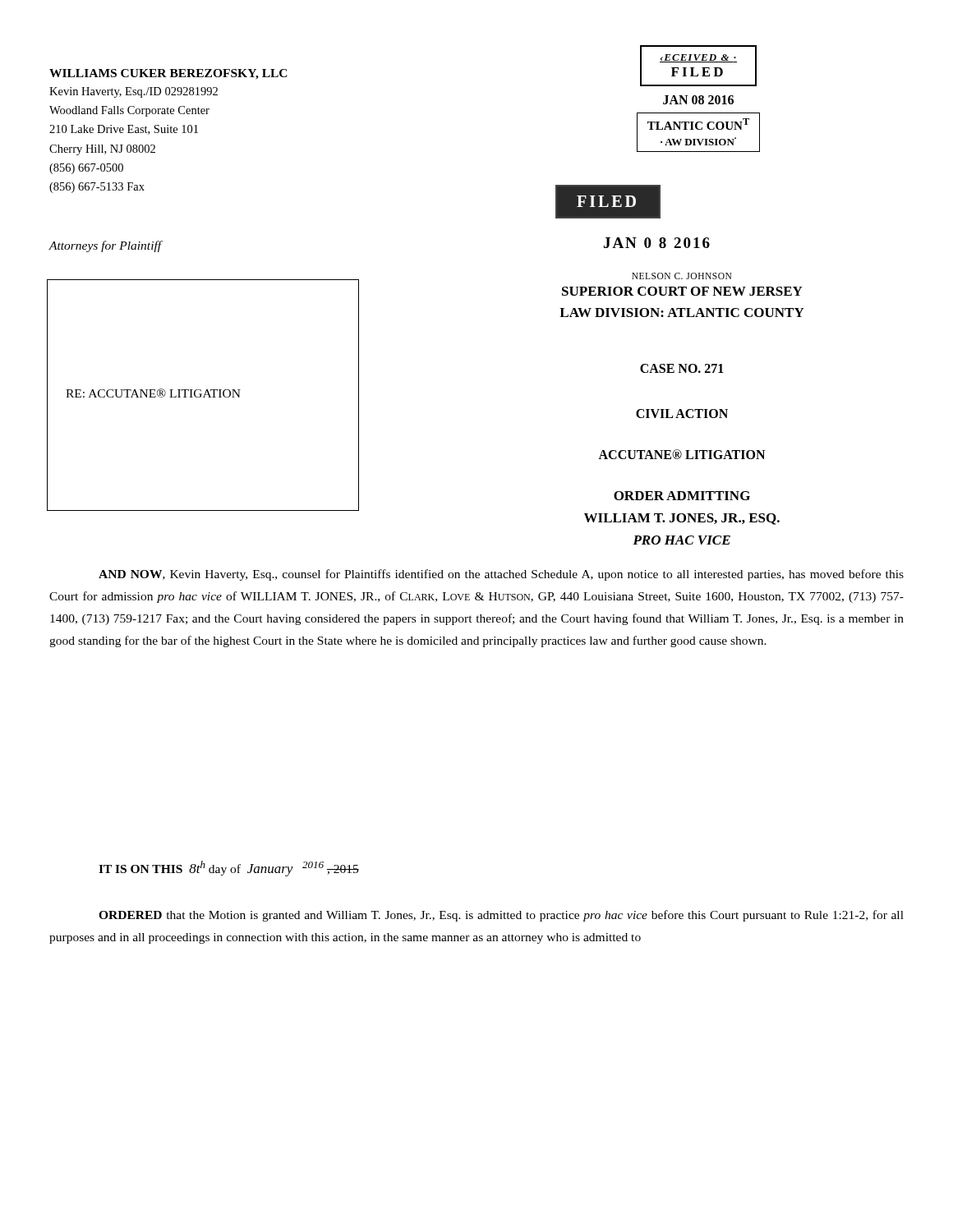Find the passage starting "ORDERED that the Motion is granted and William"
953x1232 pixels.
476,926
